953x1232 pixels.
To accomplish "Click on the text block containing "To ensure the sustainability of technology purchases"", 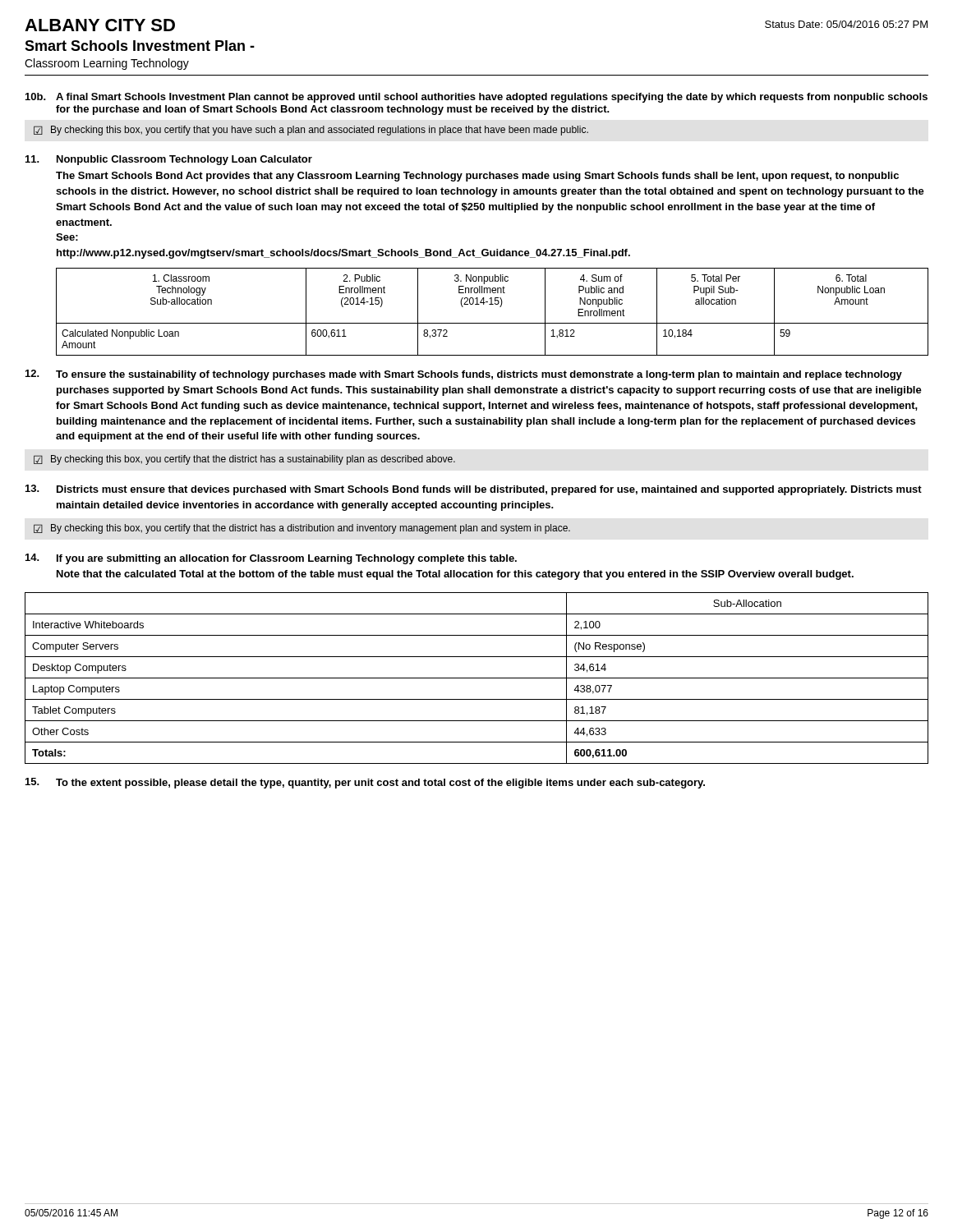I will click(489, 405).
